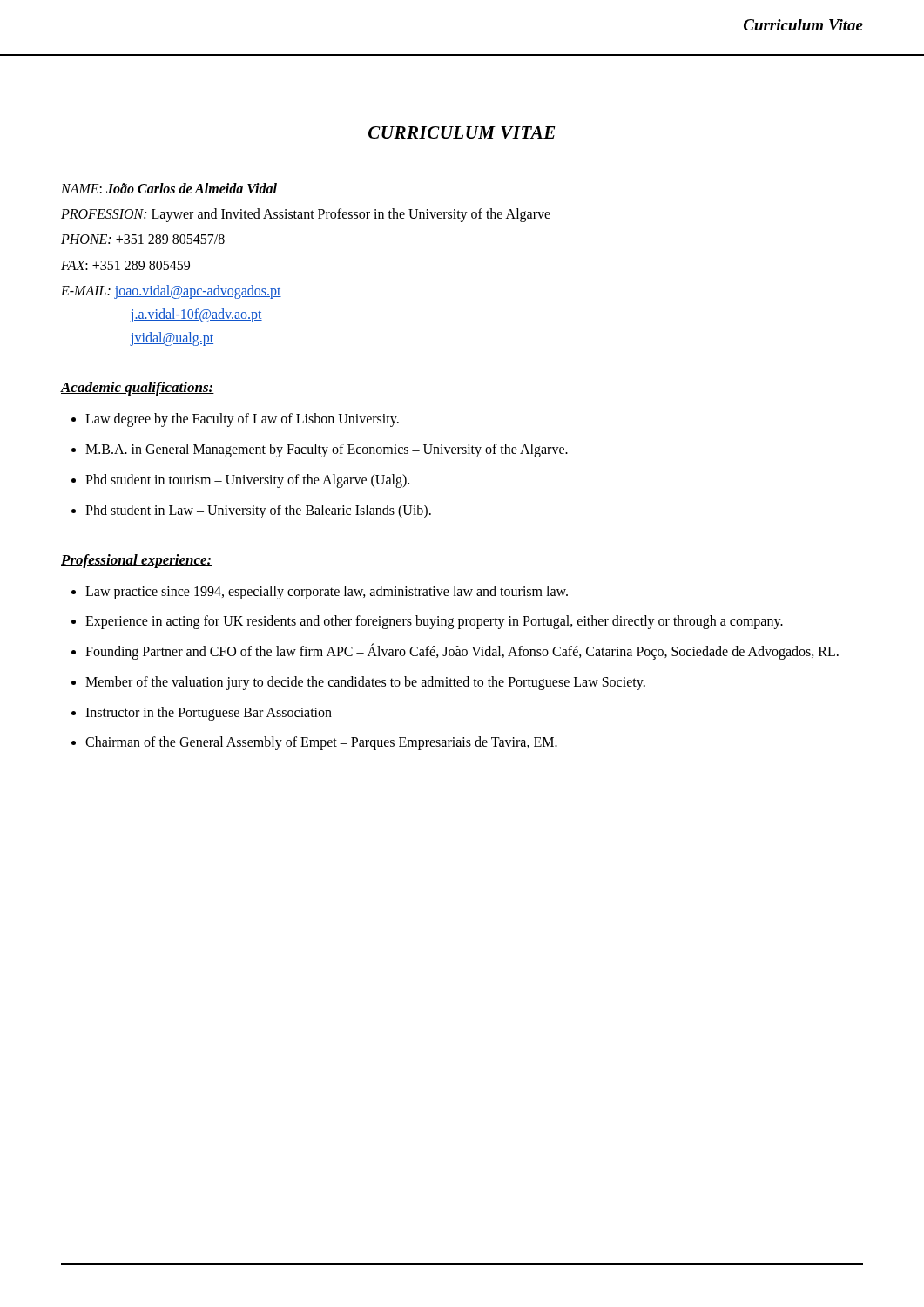The height and width of the screenshot is (1307, 924).
Task: Click where it says "Professional experience:"
Action: tap(136, 559)
